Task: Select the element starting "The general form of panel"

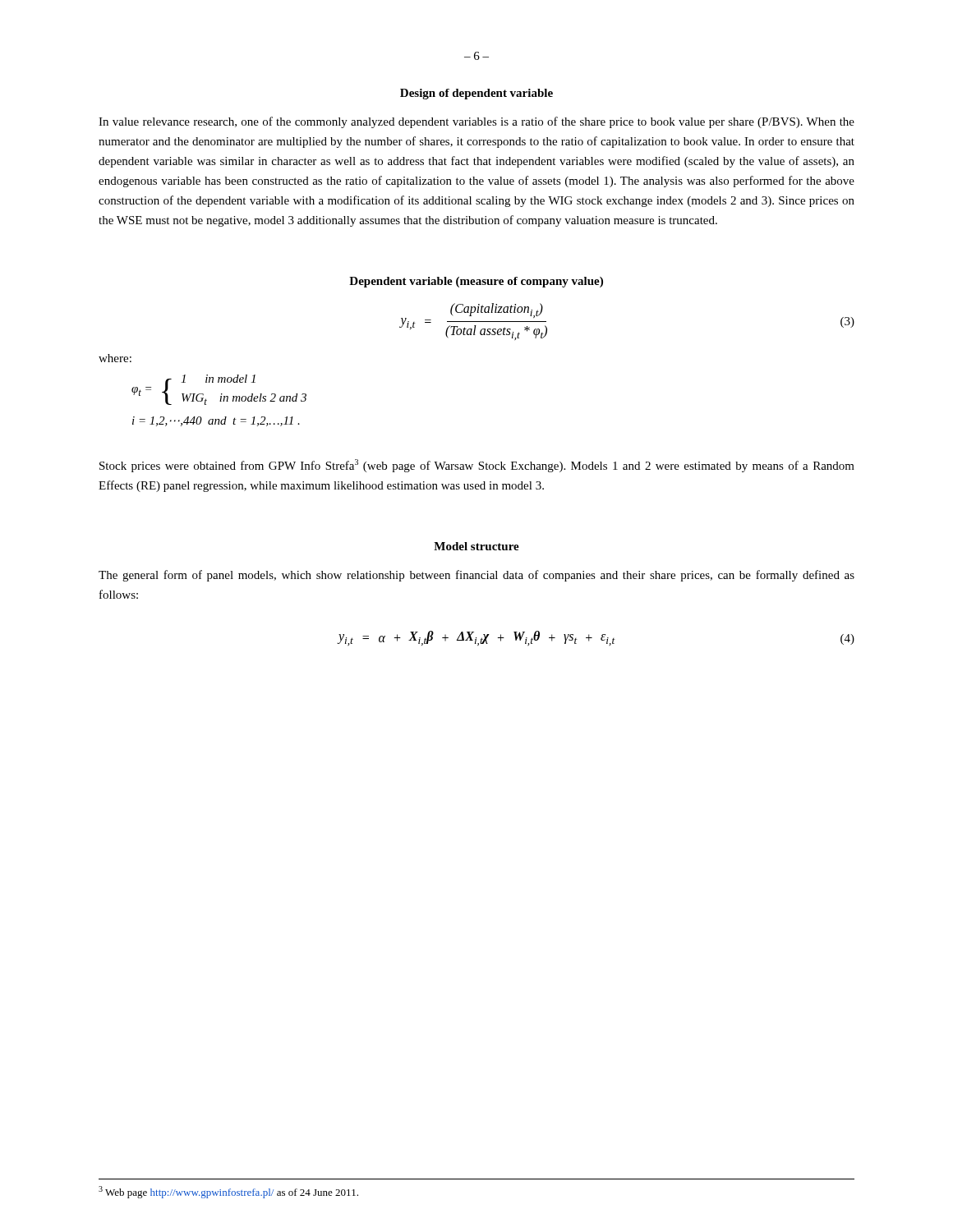Action: coord(476,585)
